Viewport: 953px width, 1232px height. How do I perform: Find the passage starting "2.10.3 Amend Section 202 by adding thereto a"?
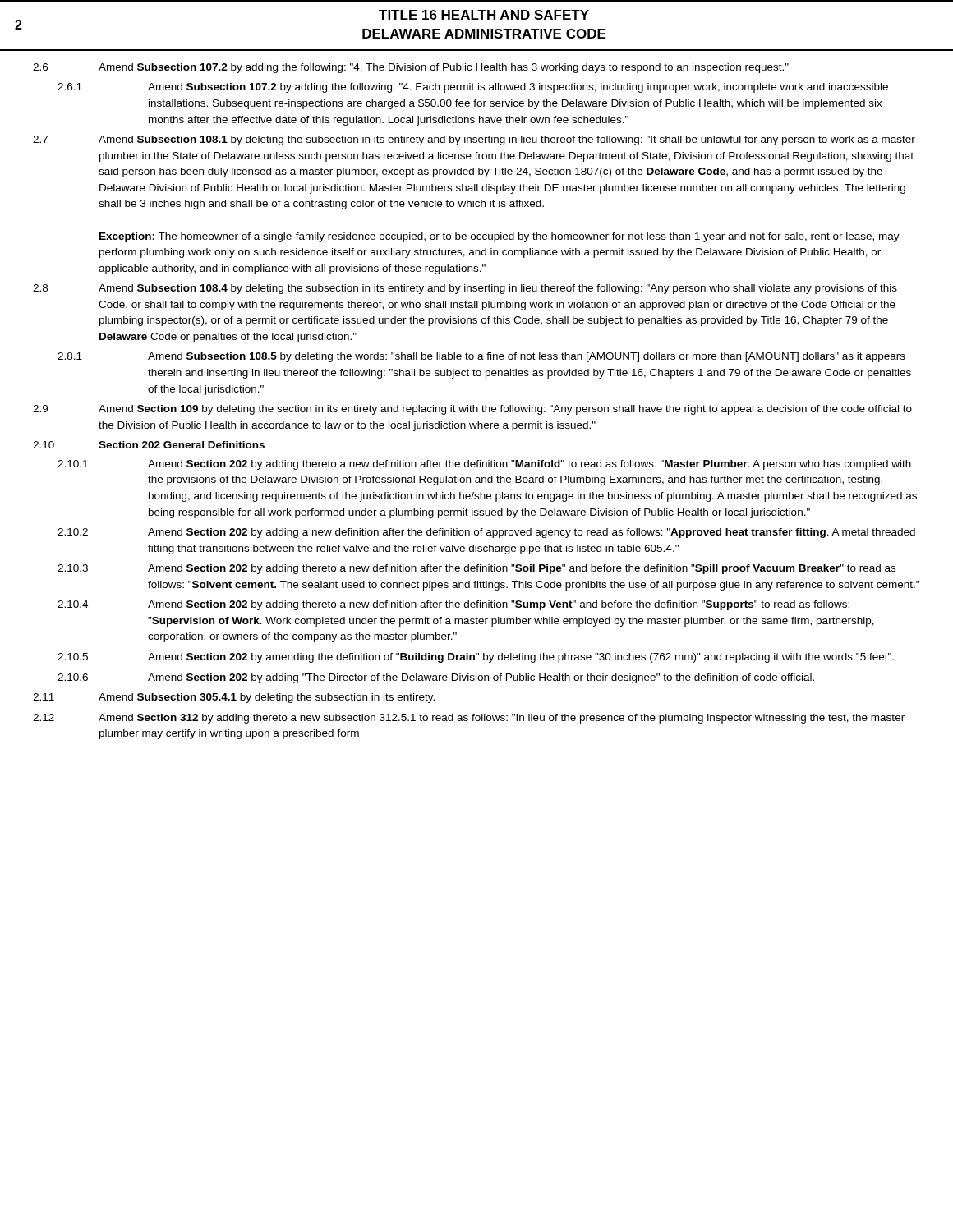[x=476, y=576]
